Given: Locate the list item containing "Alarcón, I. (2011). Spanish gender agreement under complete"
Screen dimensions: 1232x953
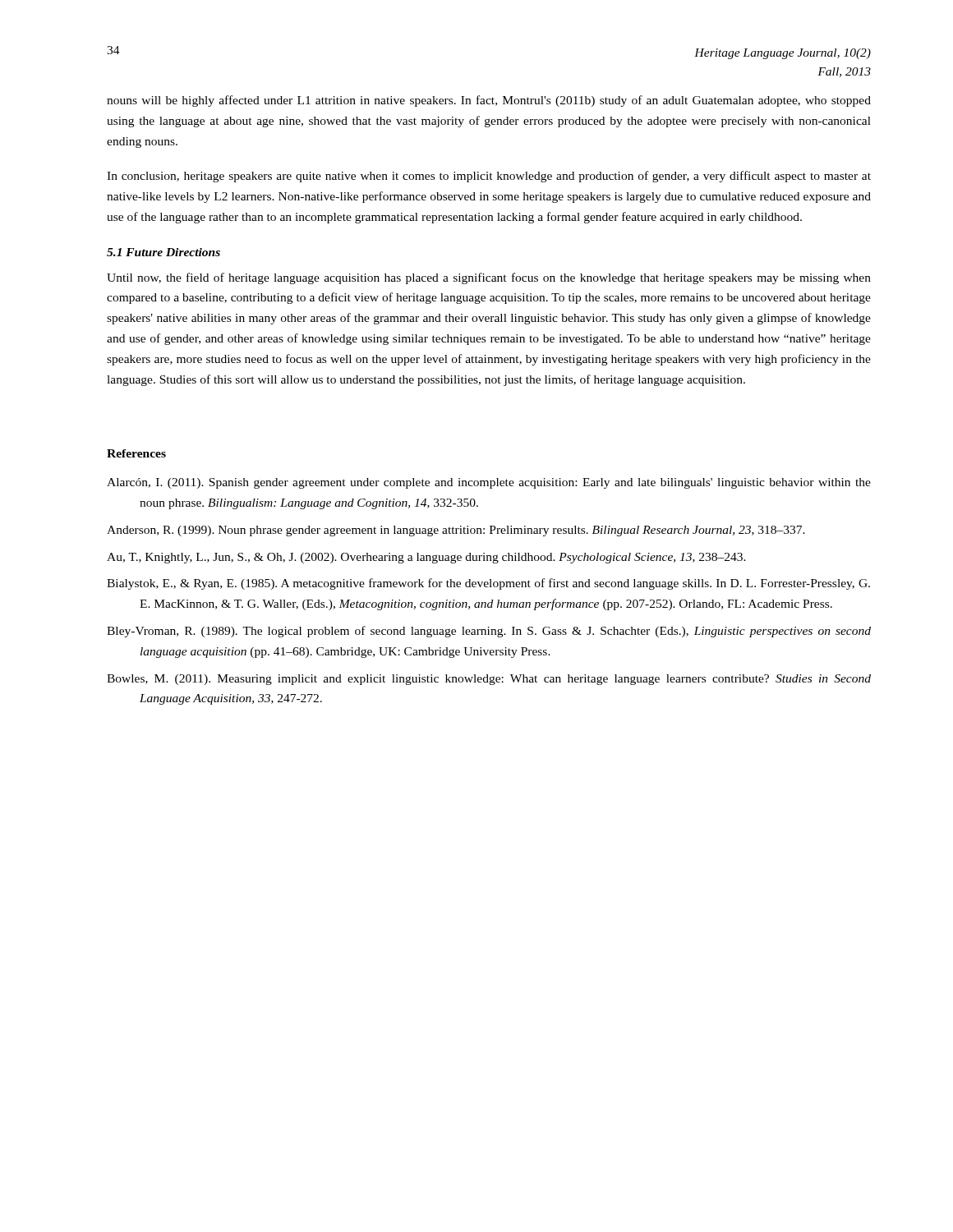Looking at the screenshot, I should [489, 493].
